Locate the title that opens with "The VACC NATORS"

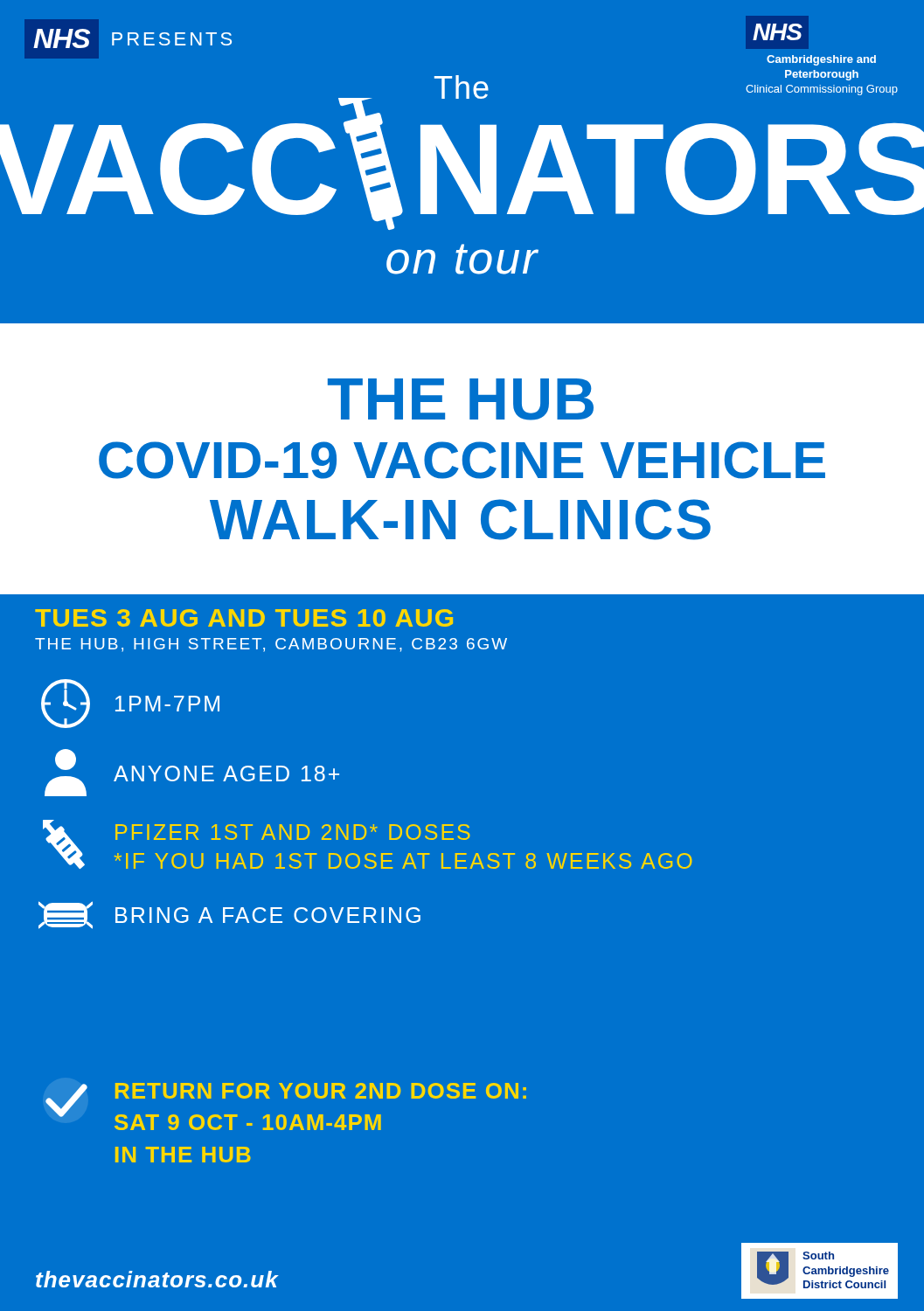(462, 177)
